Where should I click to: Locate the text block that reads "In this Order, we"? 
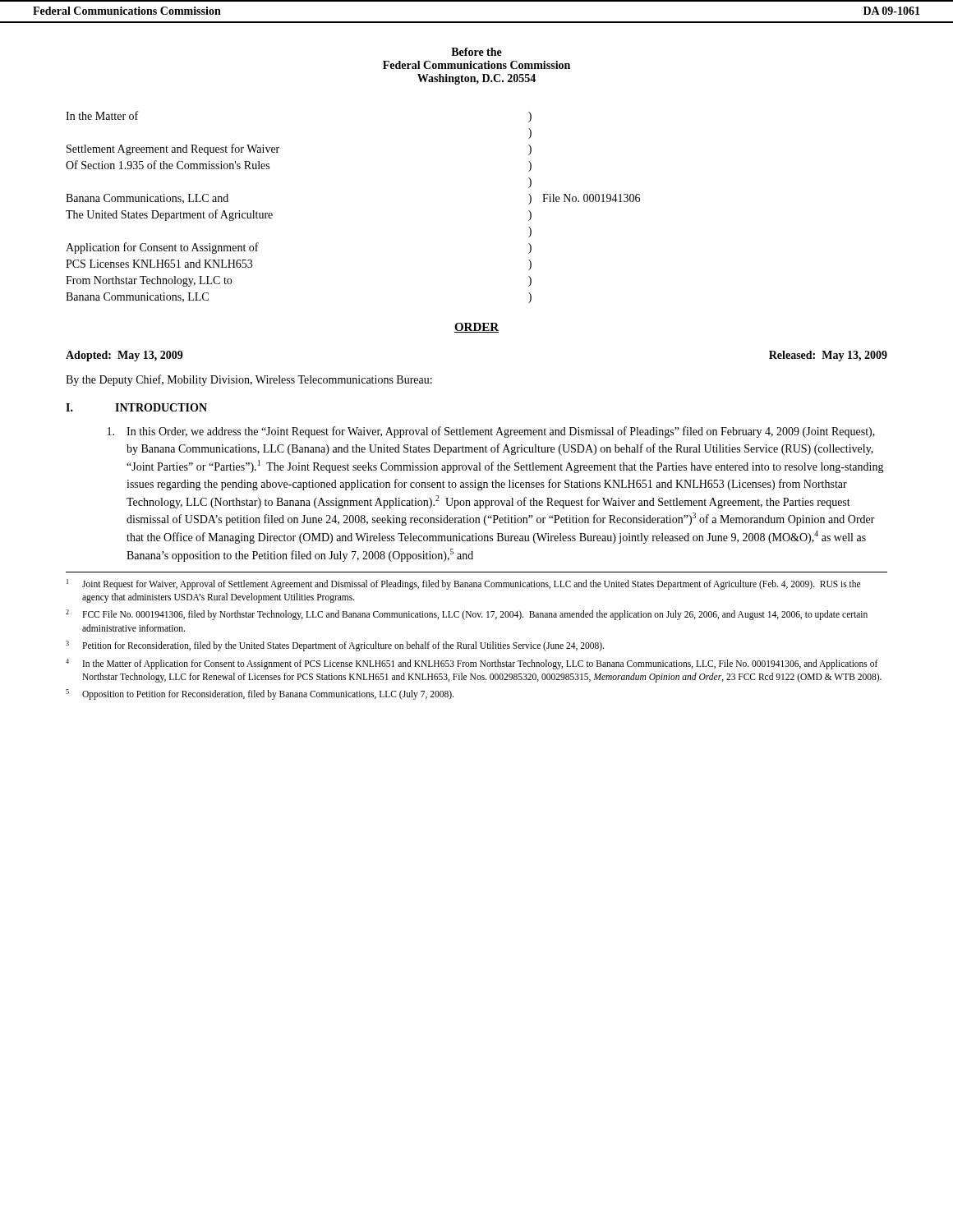(476, 493)
